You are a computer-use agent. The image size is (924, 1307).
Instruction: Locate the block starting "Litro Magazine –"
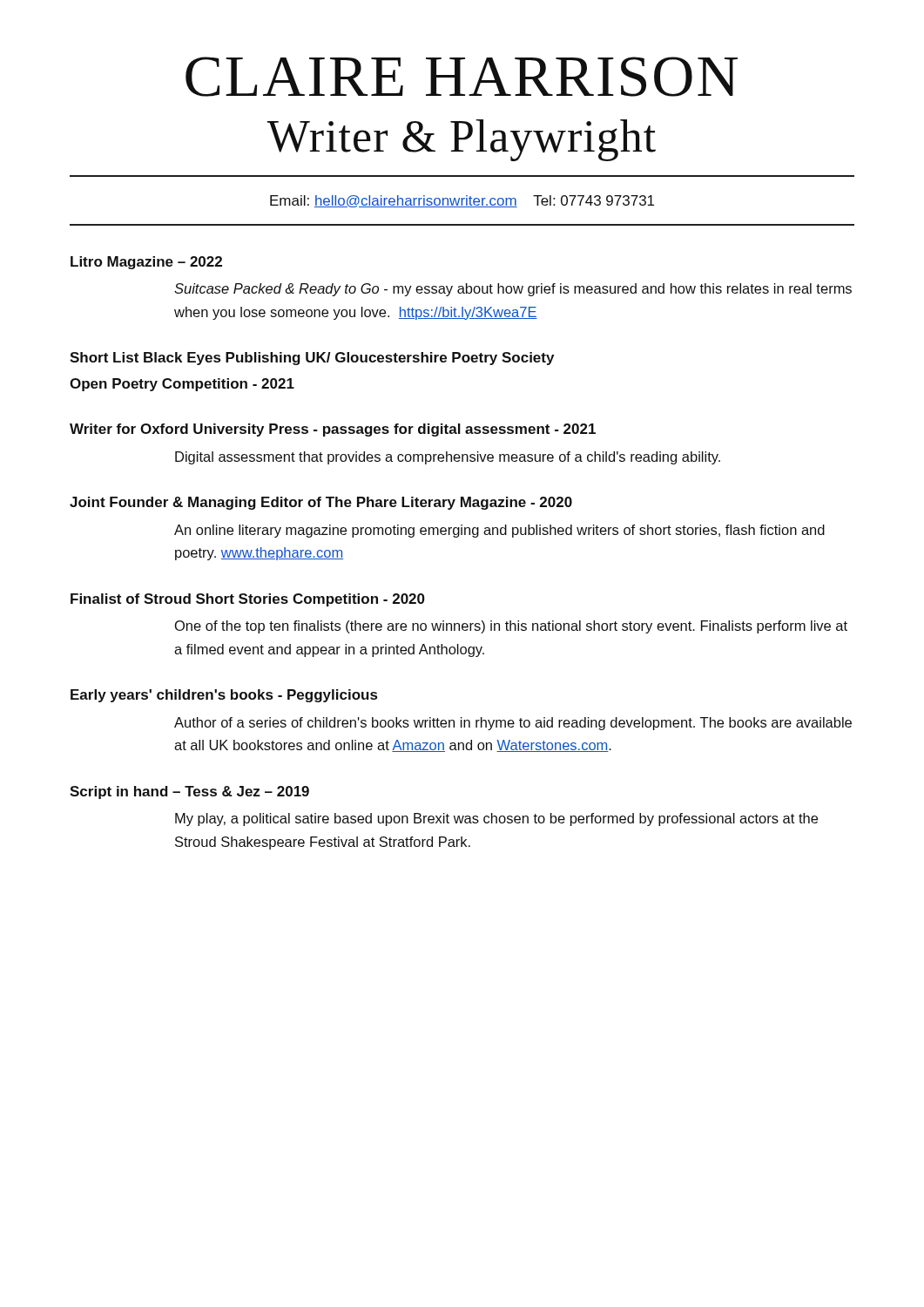click(x=462, y=287)
